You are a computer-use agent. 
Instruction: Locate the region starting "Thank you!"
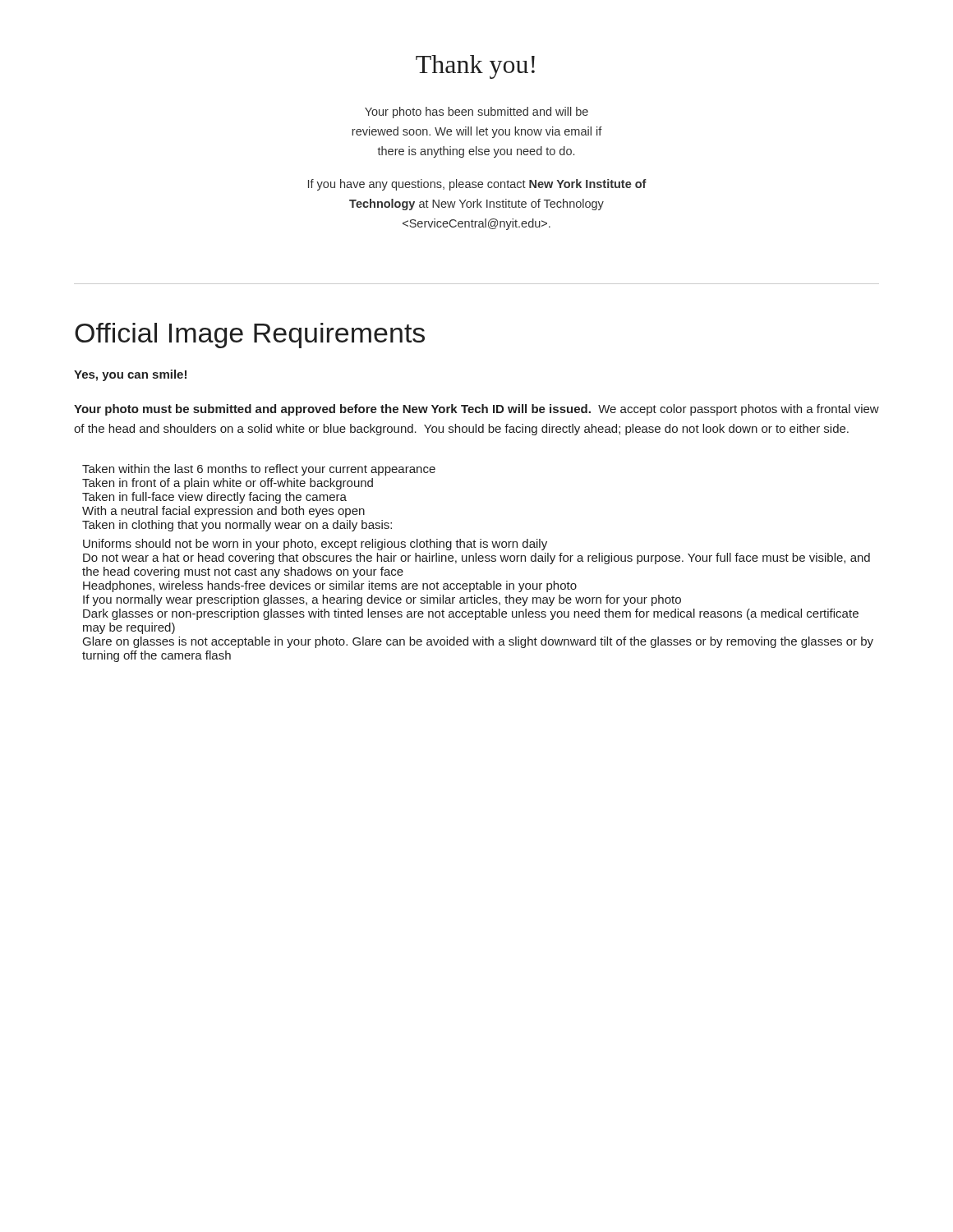point(476,64)
